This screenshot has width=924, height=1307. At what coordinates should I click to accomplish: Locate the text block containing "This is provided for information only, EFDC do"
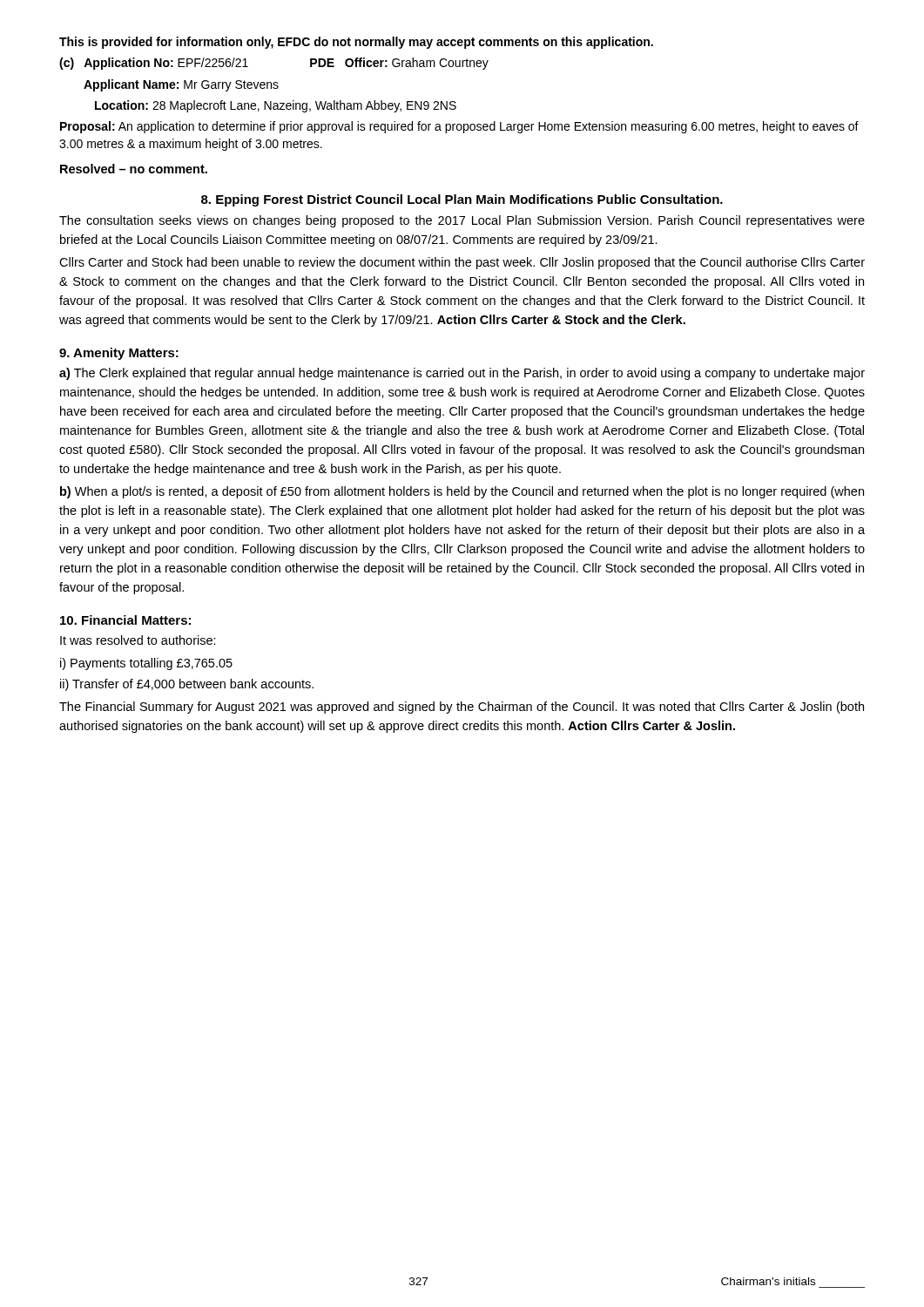(x=462, y=93)
